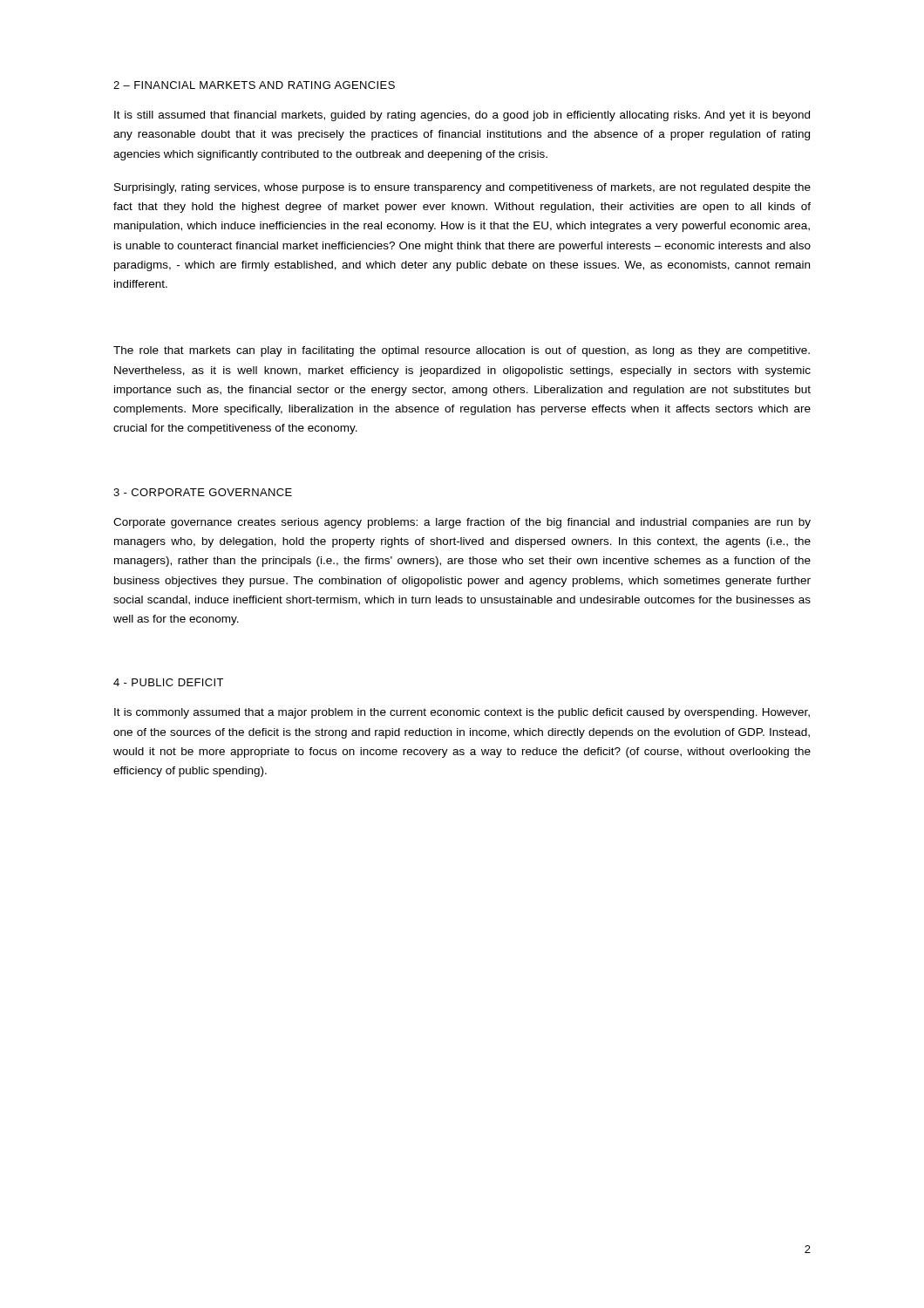Image resolution: width=924 pixels, height=1308 pixels.
Task: Navigate to the text starting "2 – FINANCIAL MARKETS AND"
Action: [x=254, y=85]
